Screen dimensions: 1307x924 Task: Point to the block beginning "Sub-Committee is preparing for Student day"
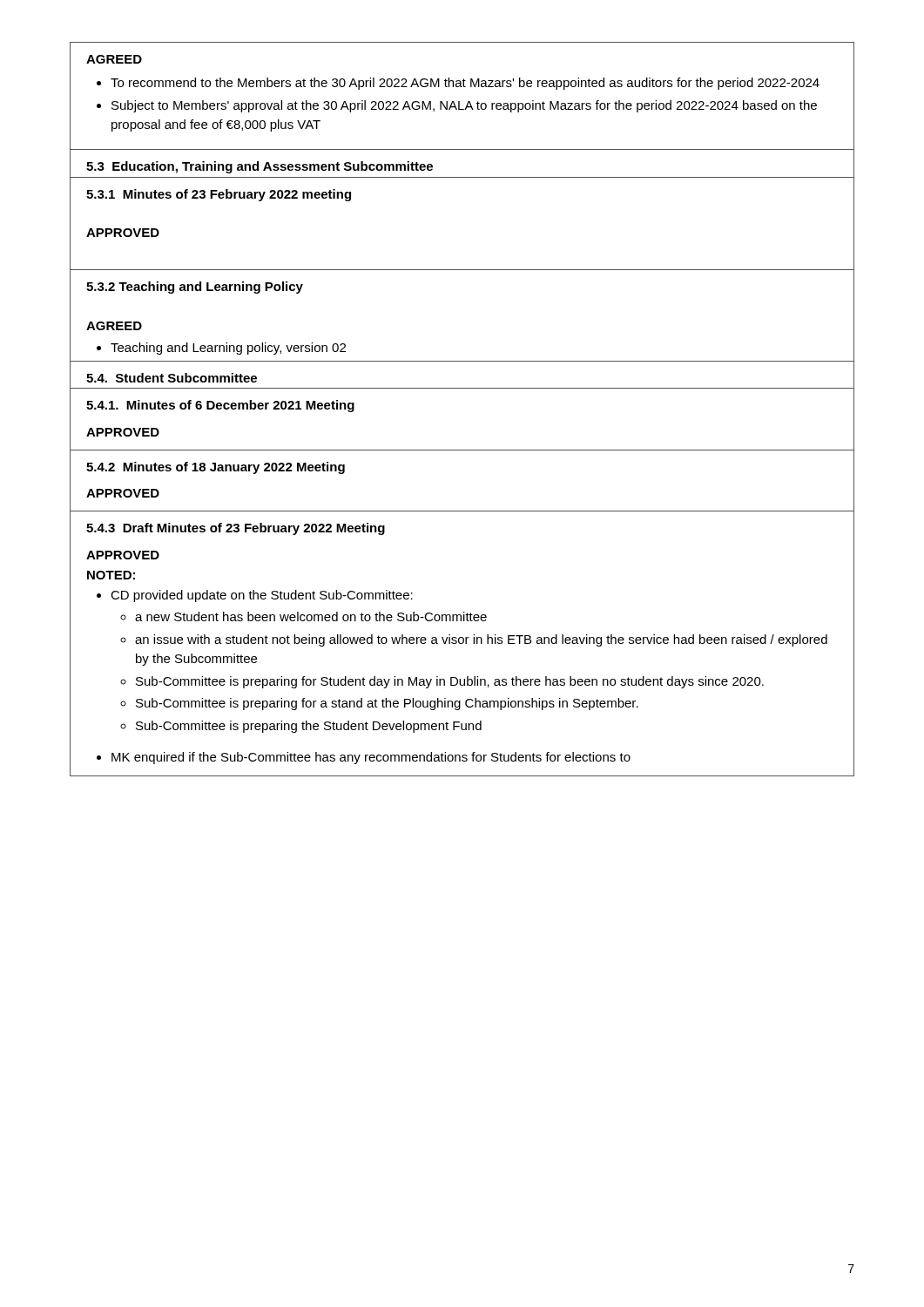coord(450,680)
